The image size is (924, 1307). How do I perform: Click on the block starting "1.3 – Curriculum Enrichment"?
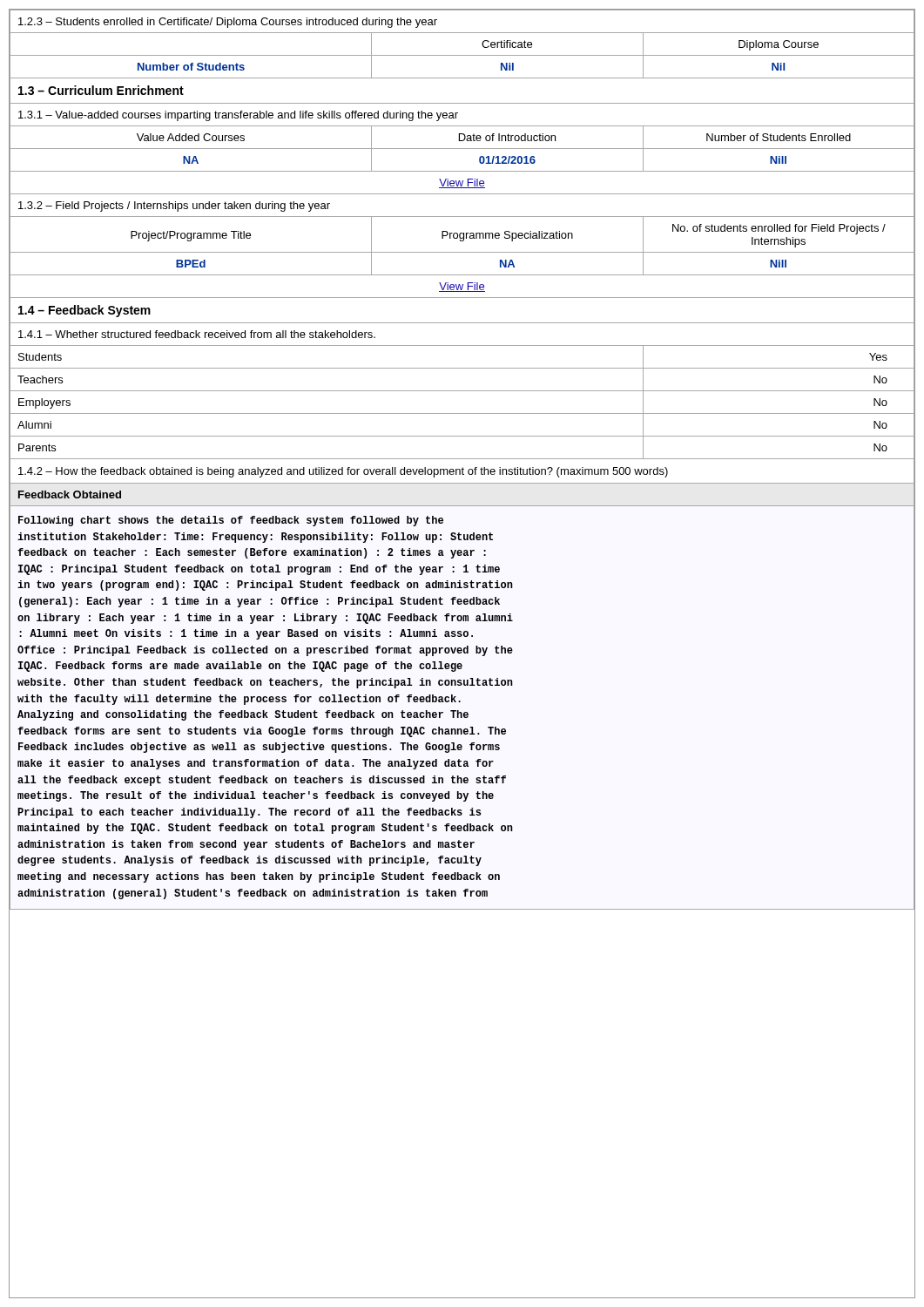click(x=100, y=91)
